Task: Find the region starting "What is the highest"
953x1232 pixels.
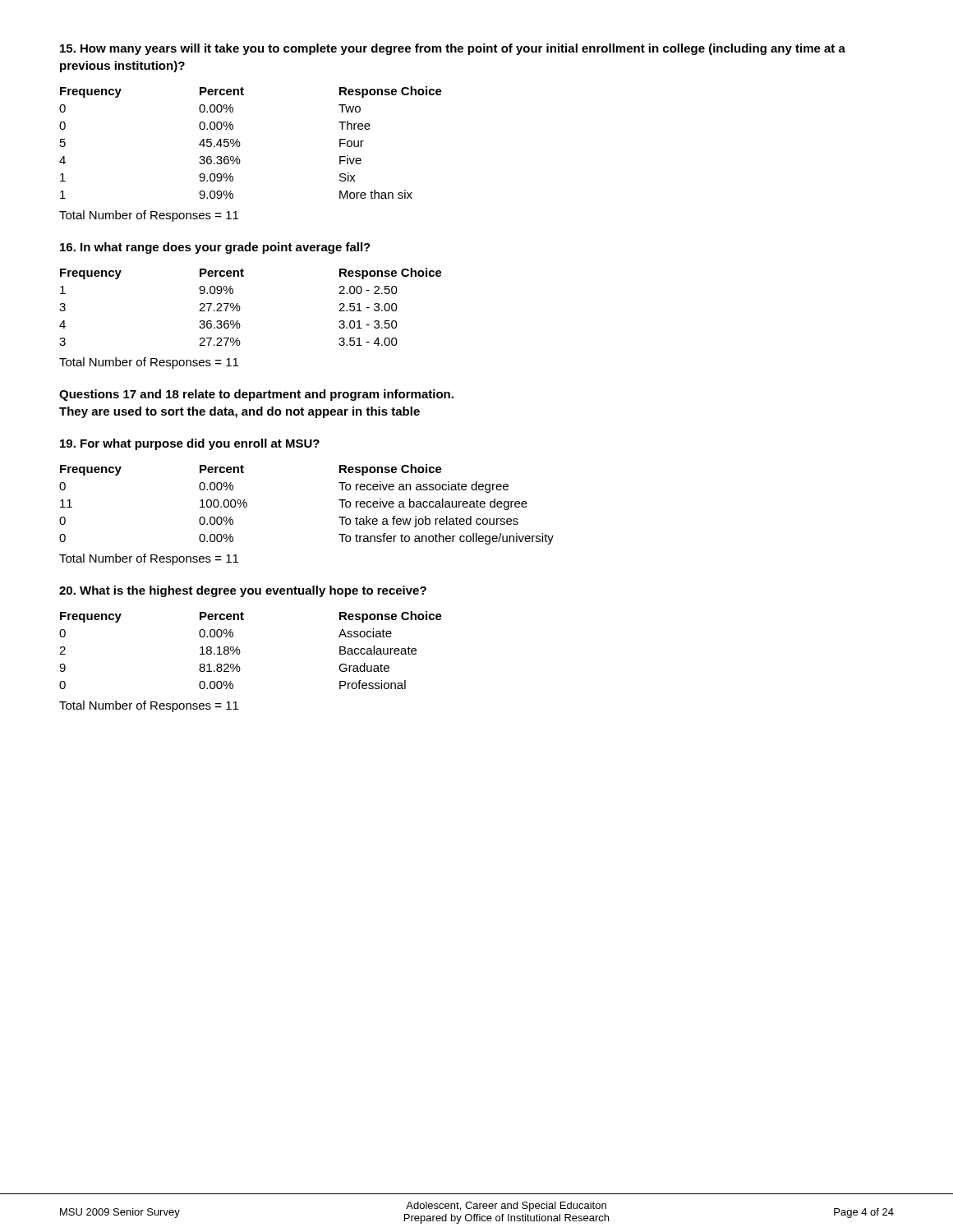Action: pyautogui.click(x=243, y=590)
